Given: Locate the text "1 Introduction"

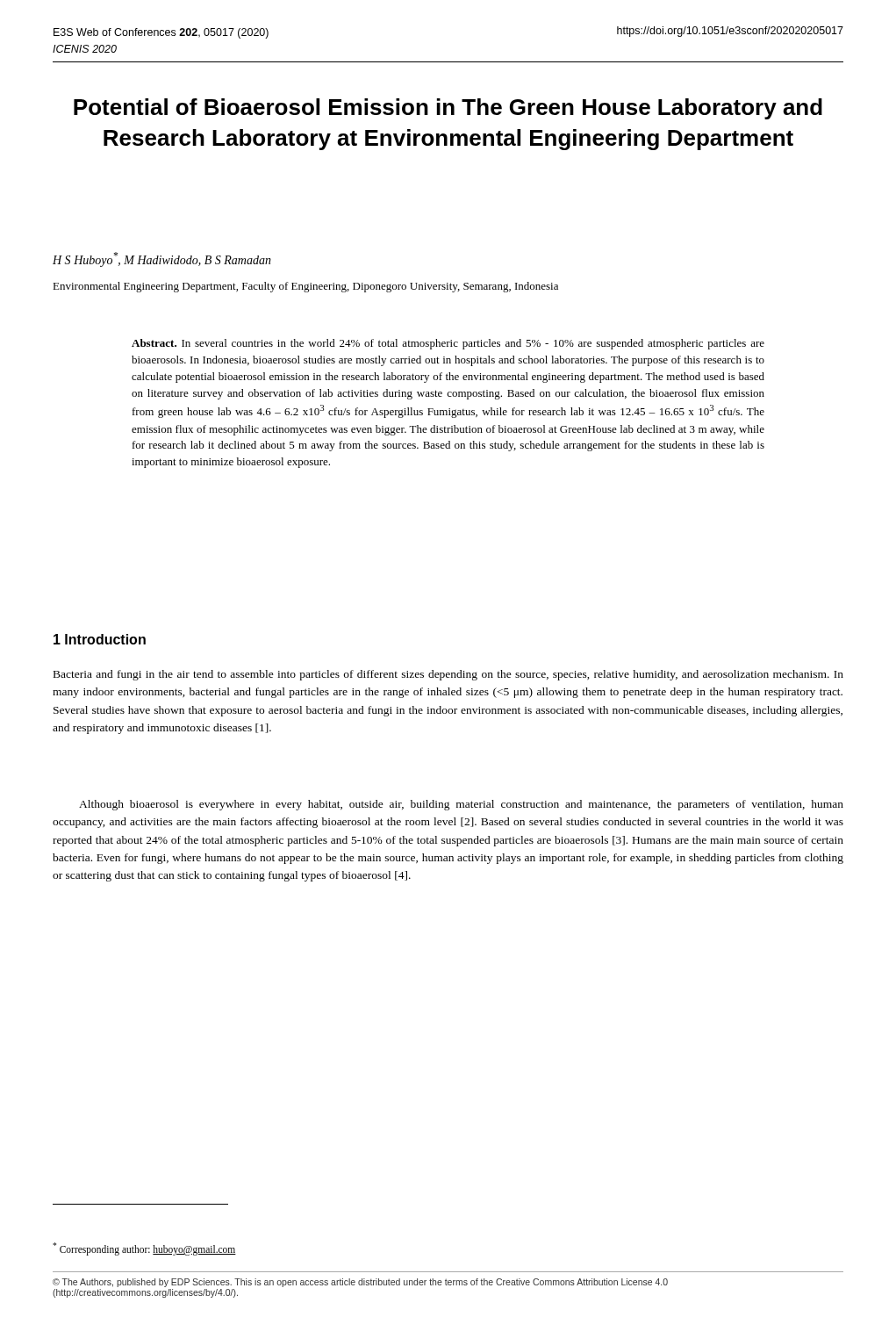Looking at the screenshot, I should (99, 640).
